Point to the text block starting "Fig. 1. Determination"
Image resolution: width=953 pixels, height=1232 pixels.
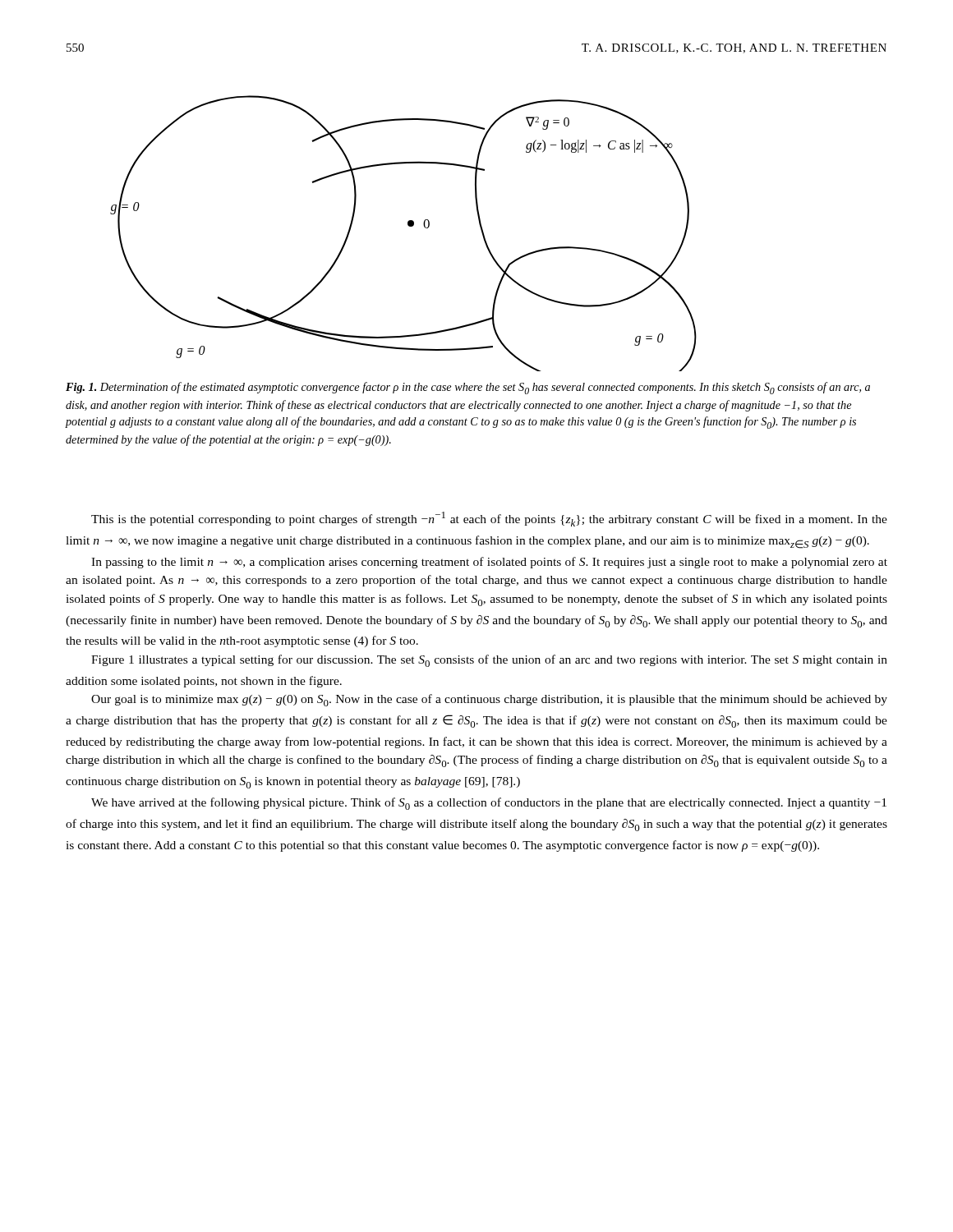(476, 414)
